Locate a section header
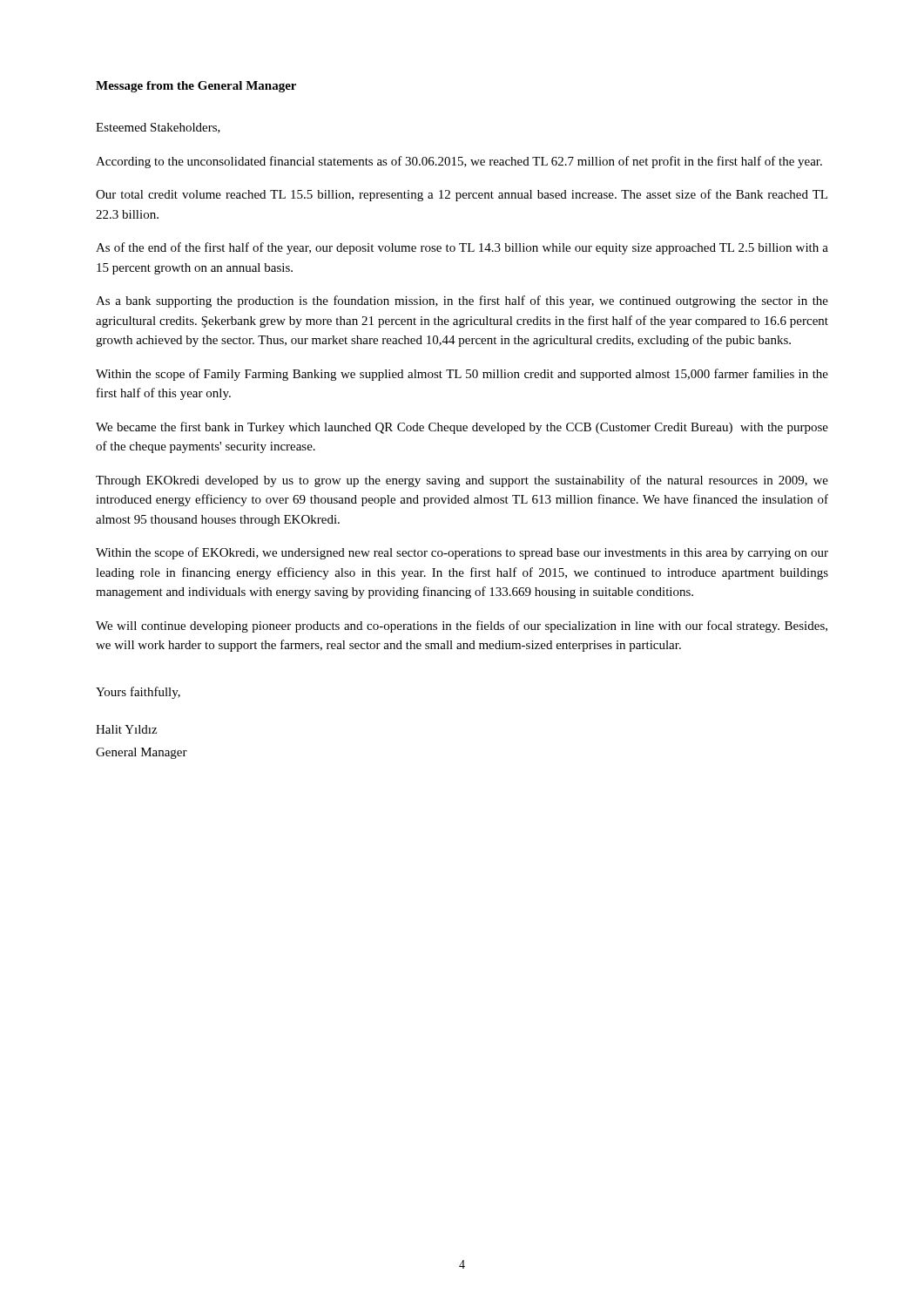 (x=196, y=85)
